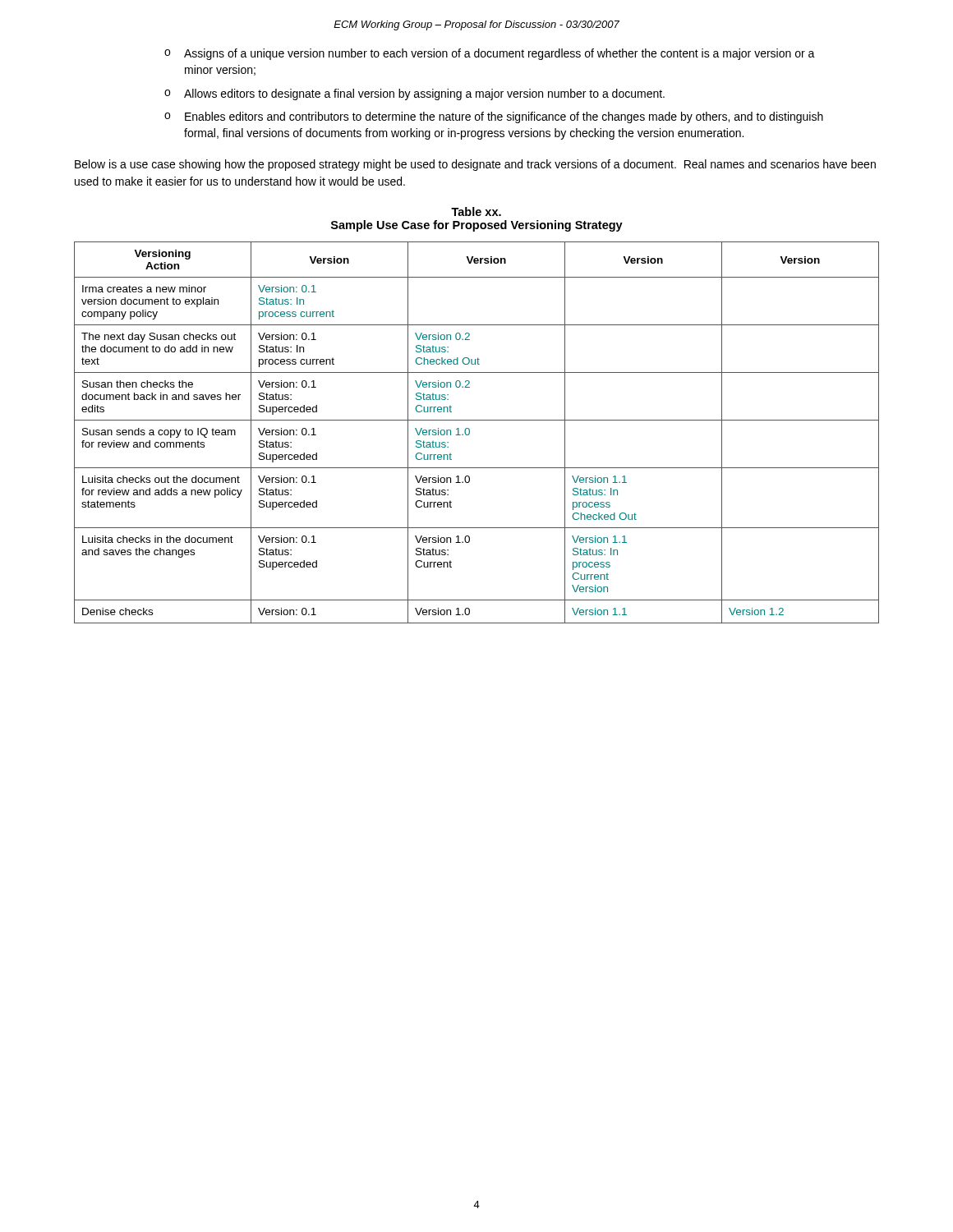Viewport: 953px width, 1232px height.
Task: Find the table that mentions "Version: 0.1 Status: Superceded"
Action: tap(476, 433)
